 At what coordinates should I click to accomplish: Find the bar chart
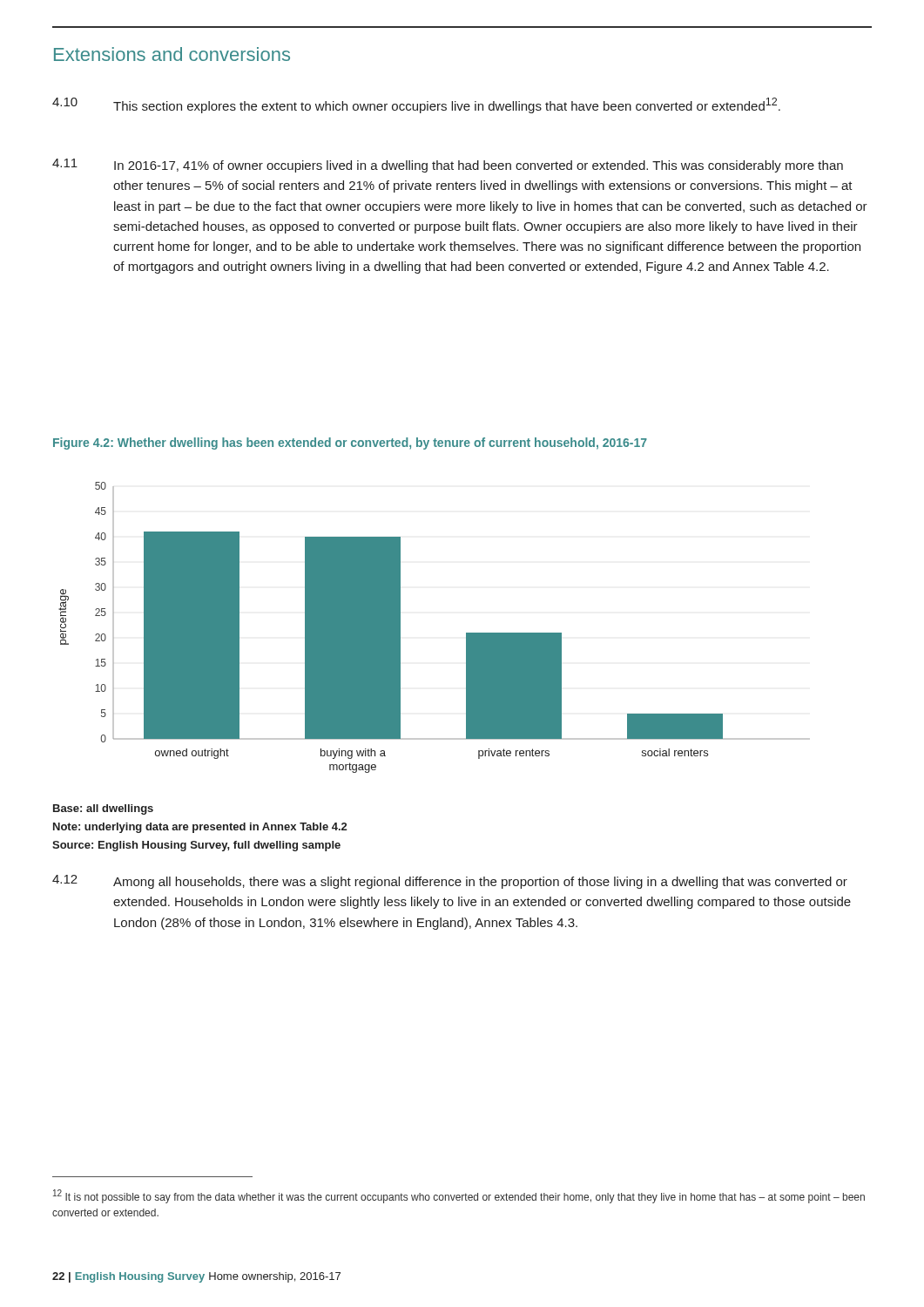[x=462, y=634]
